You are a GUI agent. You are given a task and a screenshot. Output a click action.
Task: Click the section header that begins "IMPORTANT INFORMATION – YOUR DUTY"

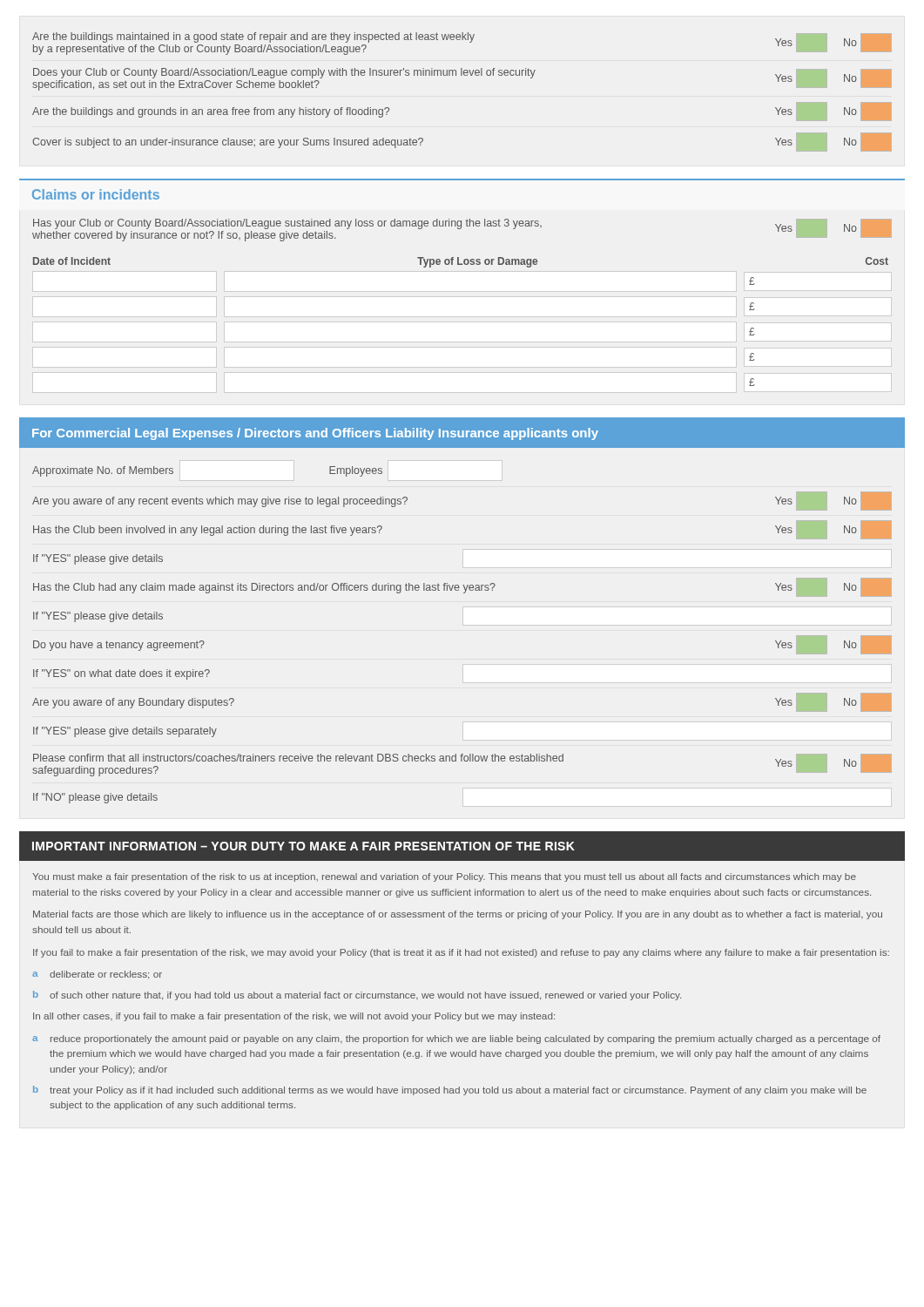(303, 846)
